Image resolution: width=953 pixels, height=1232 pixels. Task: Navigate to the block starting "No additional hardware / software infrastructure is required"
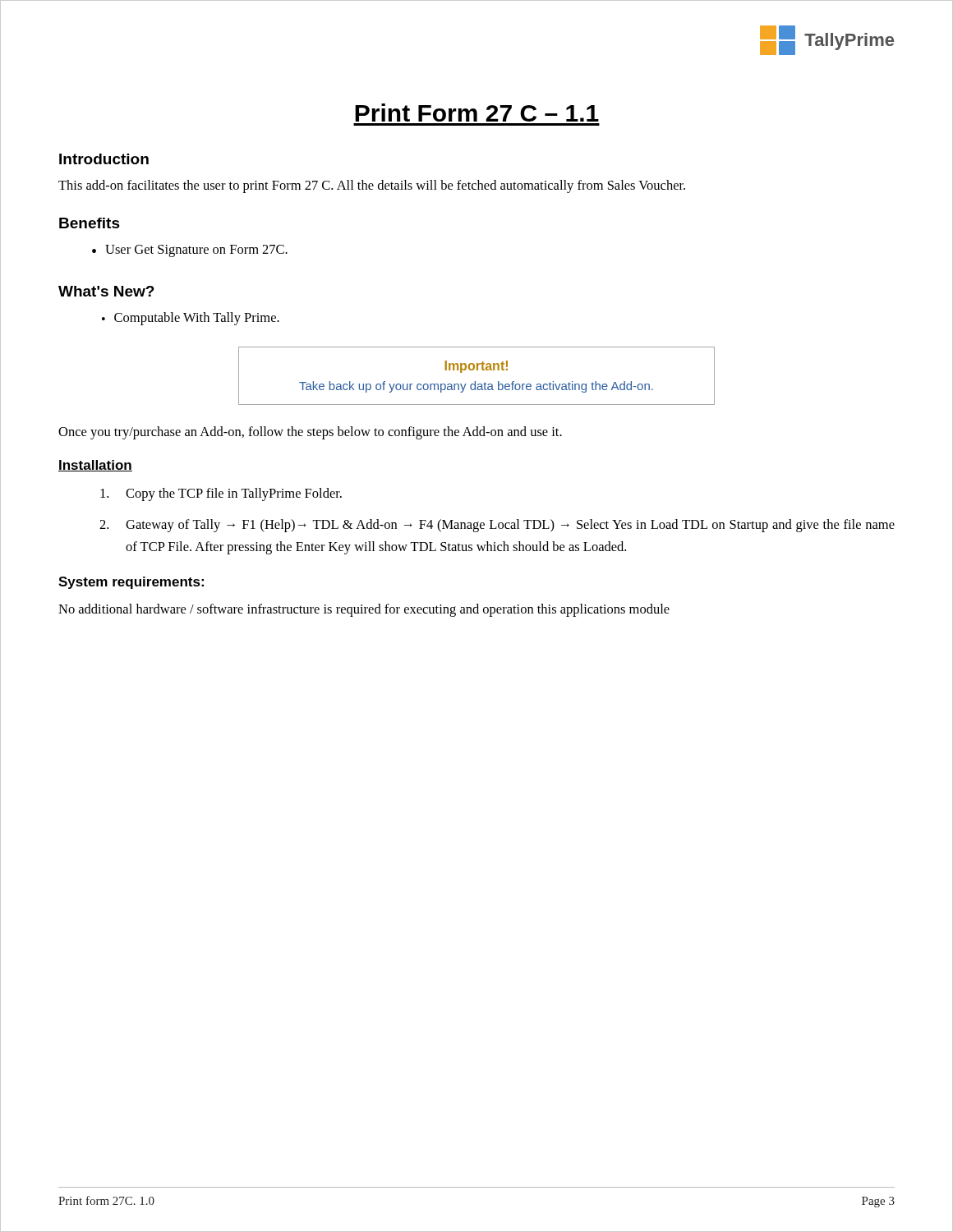pyautogui.click(x=364, y=609)
